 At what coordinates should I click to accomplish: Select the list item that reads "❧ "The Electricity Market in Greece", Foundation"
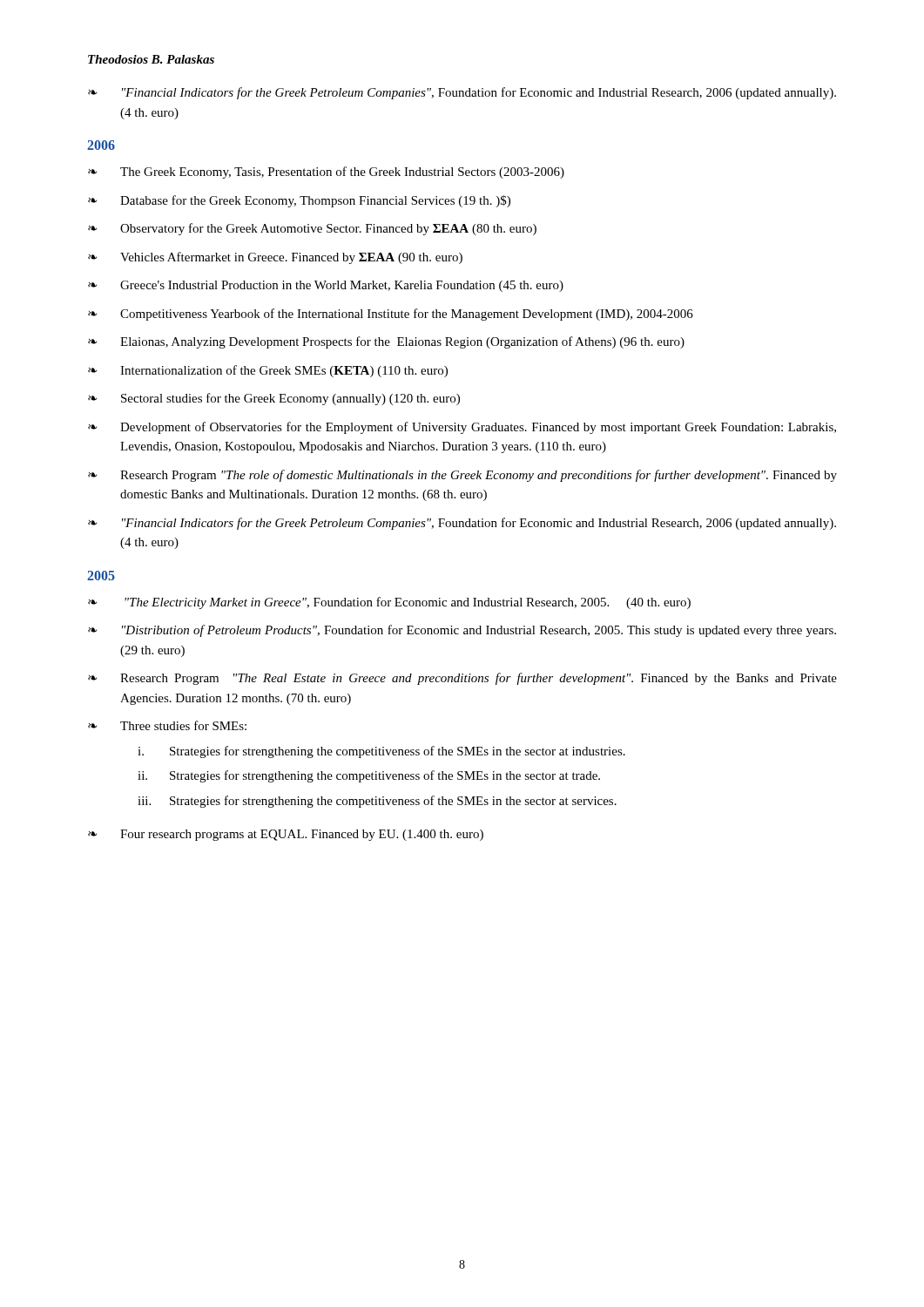pos(462,602)
